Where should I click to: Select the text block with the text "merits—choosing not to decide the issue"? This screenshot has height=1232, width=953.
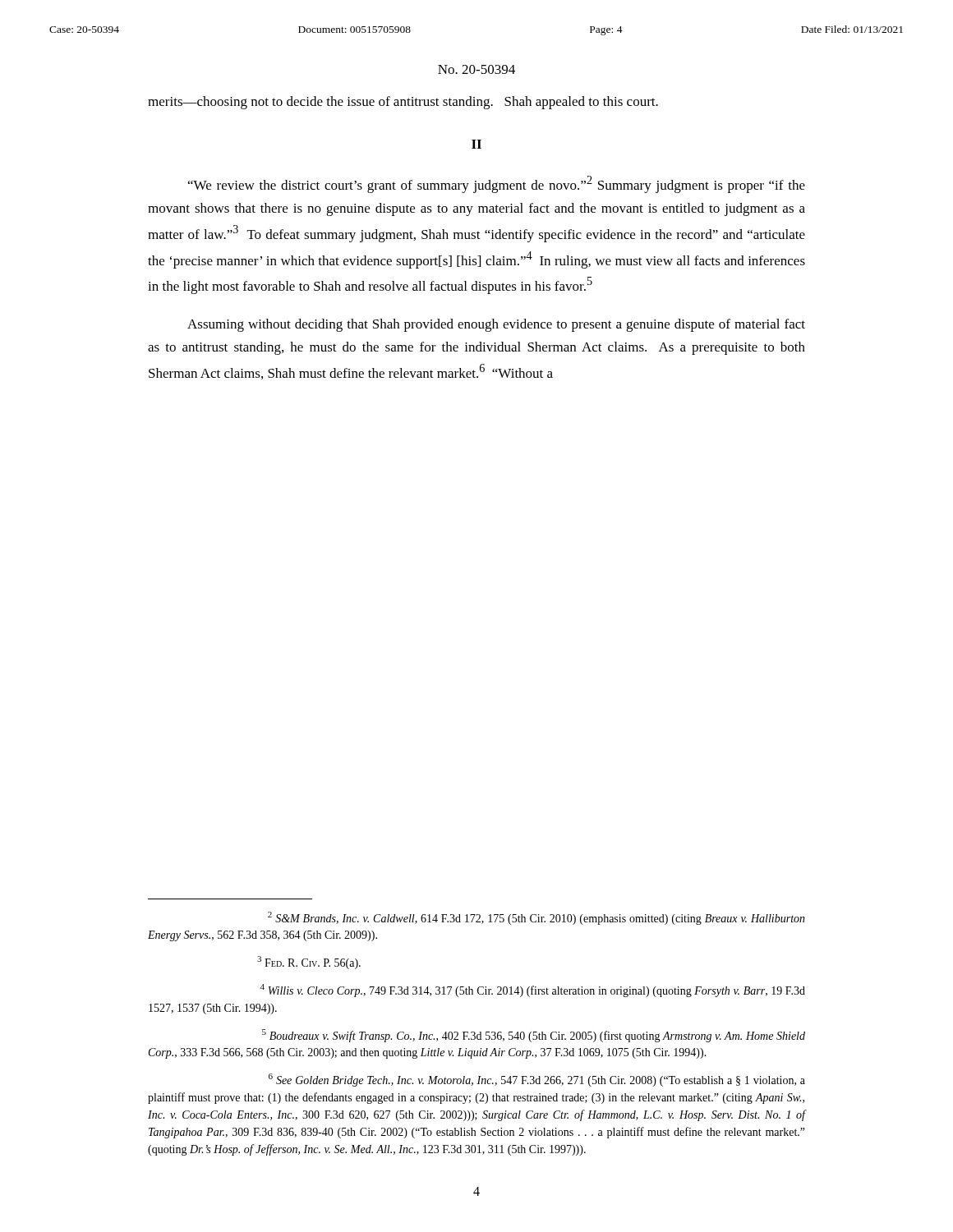pyautogui.click(x=403, y=101)
